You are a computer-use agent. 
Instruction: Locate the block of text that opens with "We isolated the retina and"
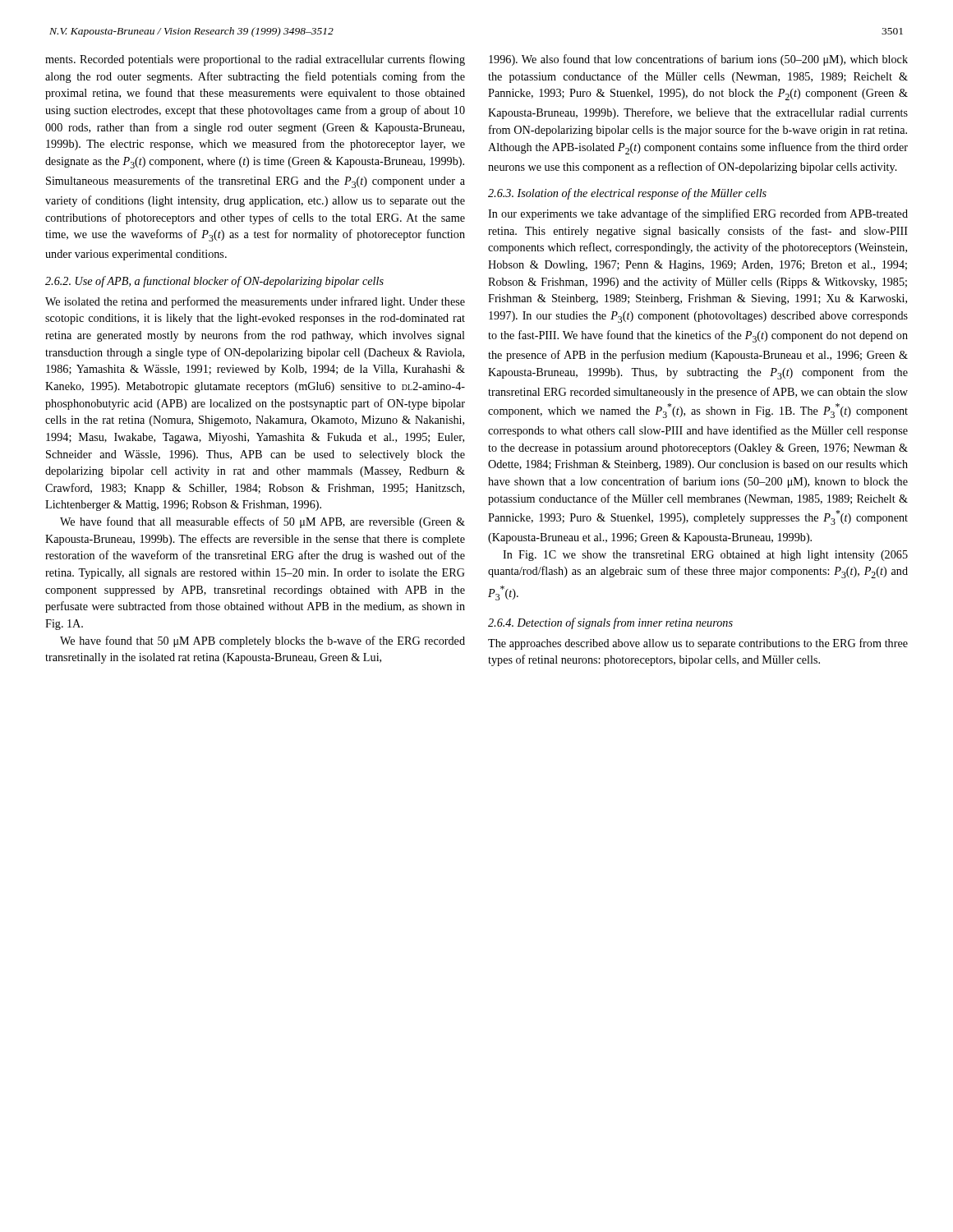point(255,403)
